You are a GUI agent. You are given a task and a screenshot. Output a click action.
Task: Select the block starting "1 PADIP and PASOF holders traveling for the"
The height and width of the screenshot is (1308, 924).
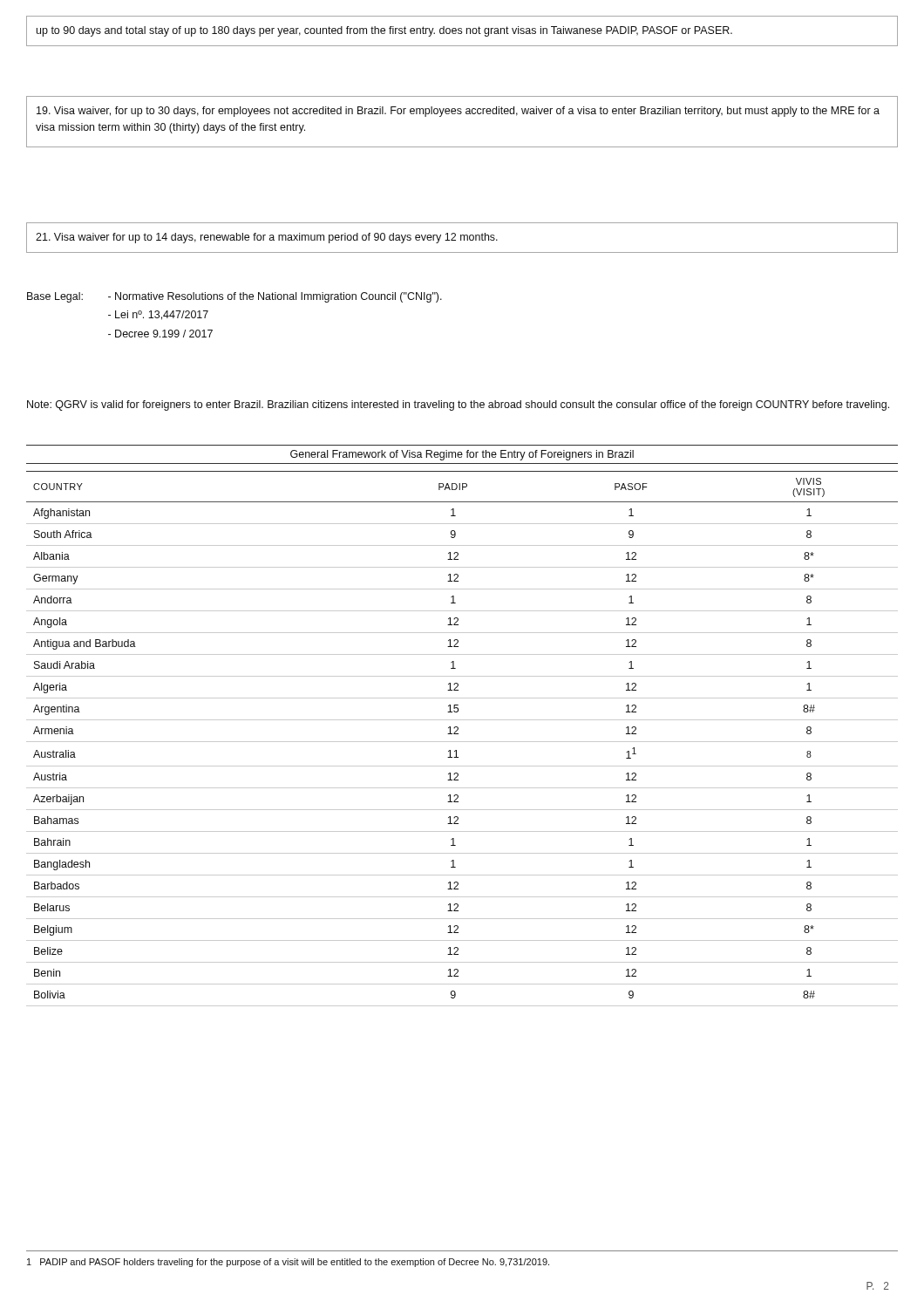pyautogui.click(x=288, y=1261)
